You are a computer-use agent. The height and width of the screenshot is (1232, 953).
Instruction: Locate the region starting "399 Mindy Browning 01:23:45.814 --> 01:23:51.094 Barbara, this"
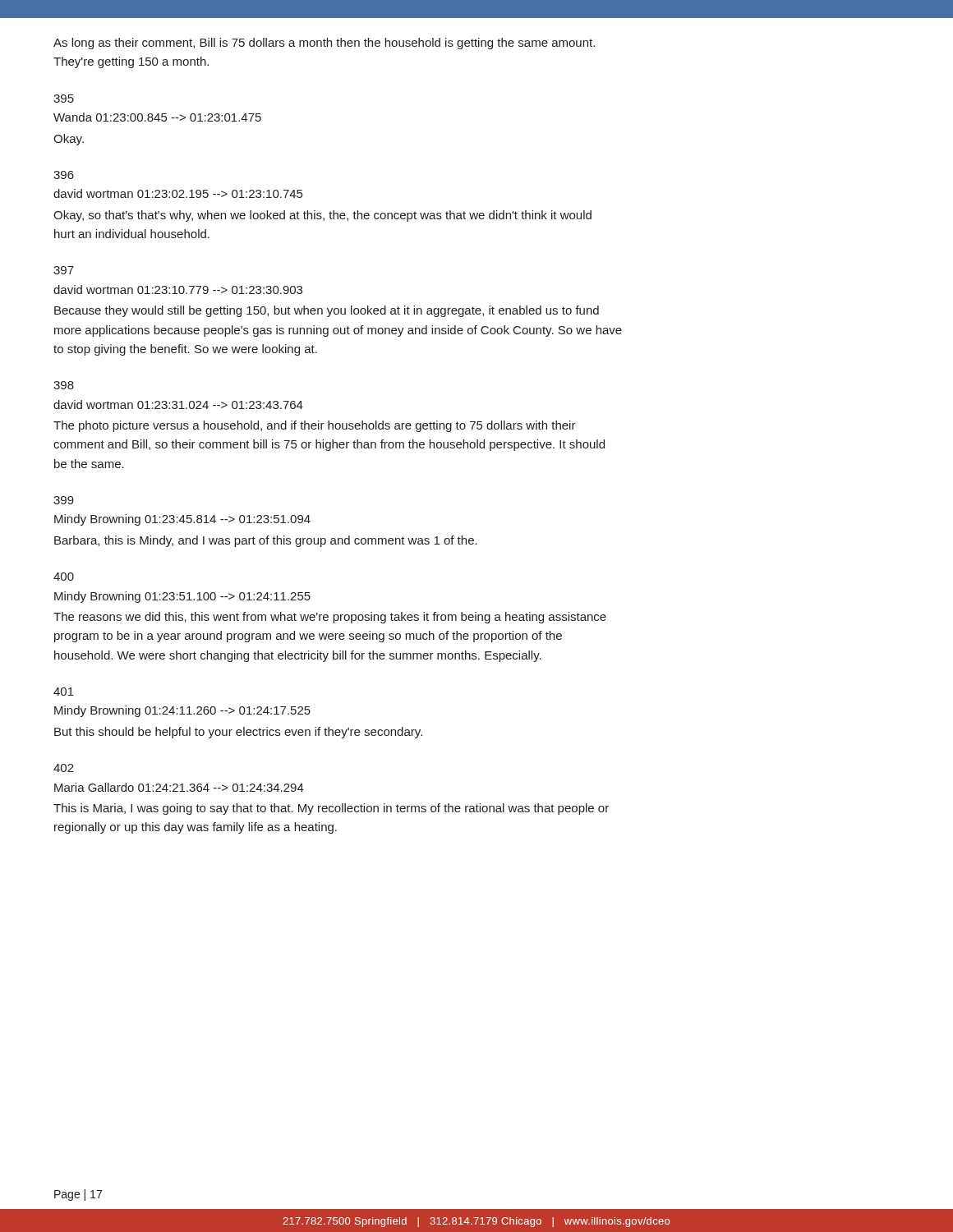64,500
